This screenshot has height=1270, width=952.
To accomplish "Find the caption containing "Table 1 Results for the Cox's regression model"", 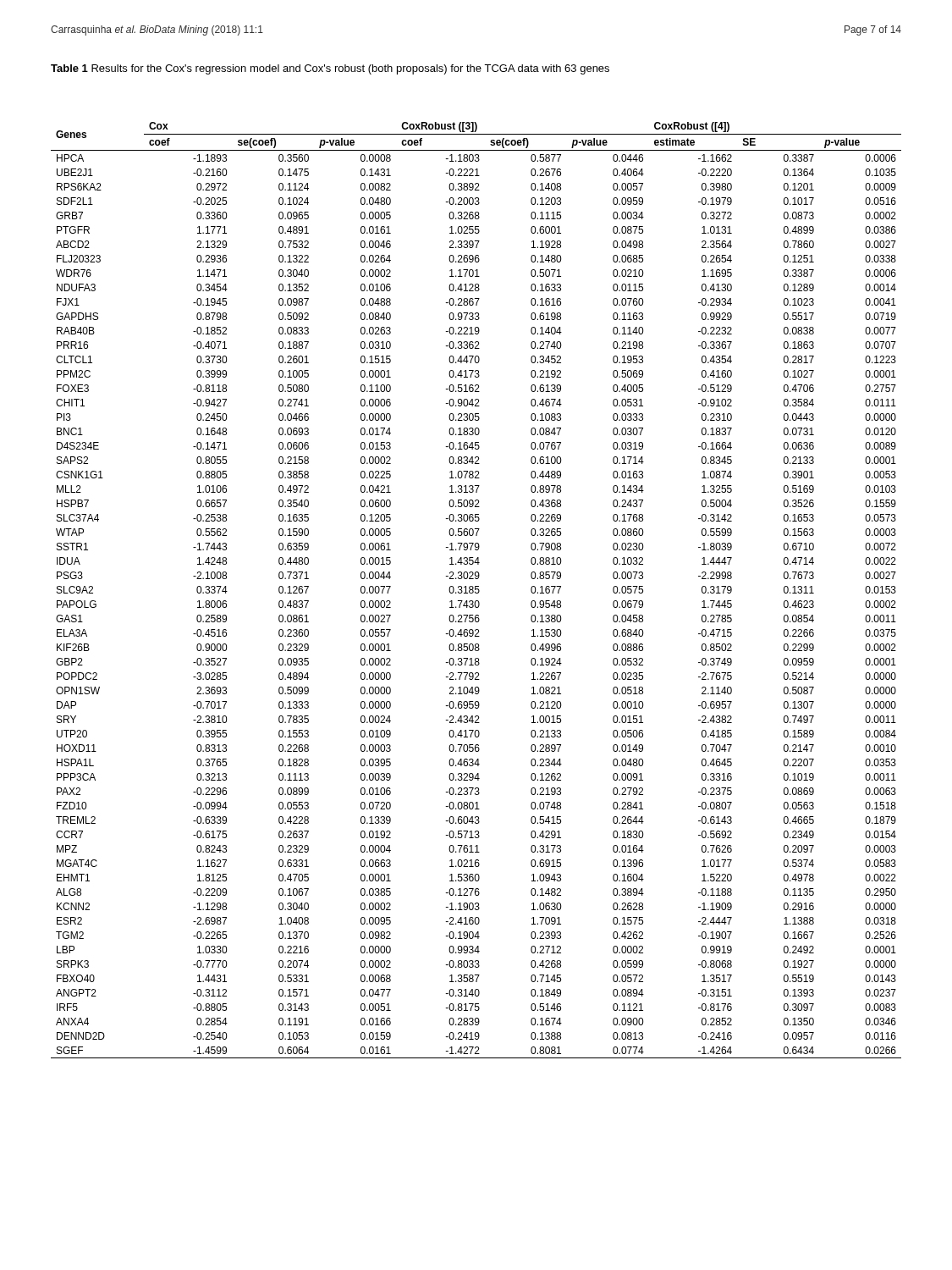I will [330, 68].
